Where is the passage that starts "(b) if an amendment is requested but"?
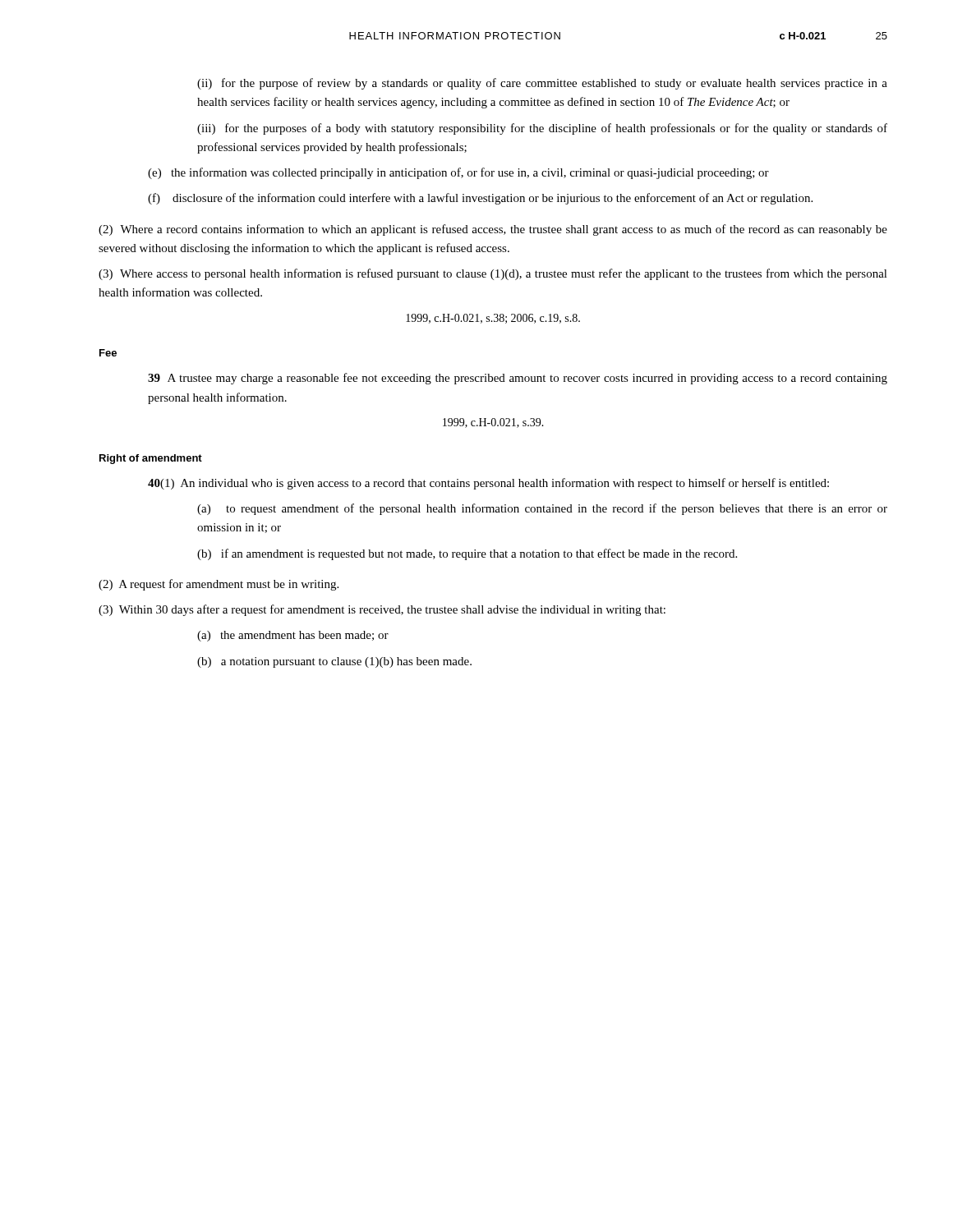 coord(468,553)
